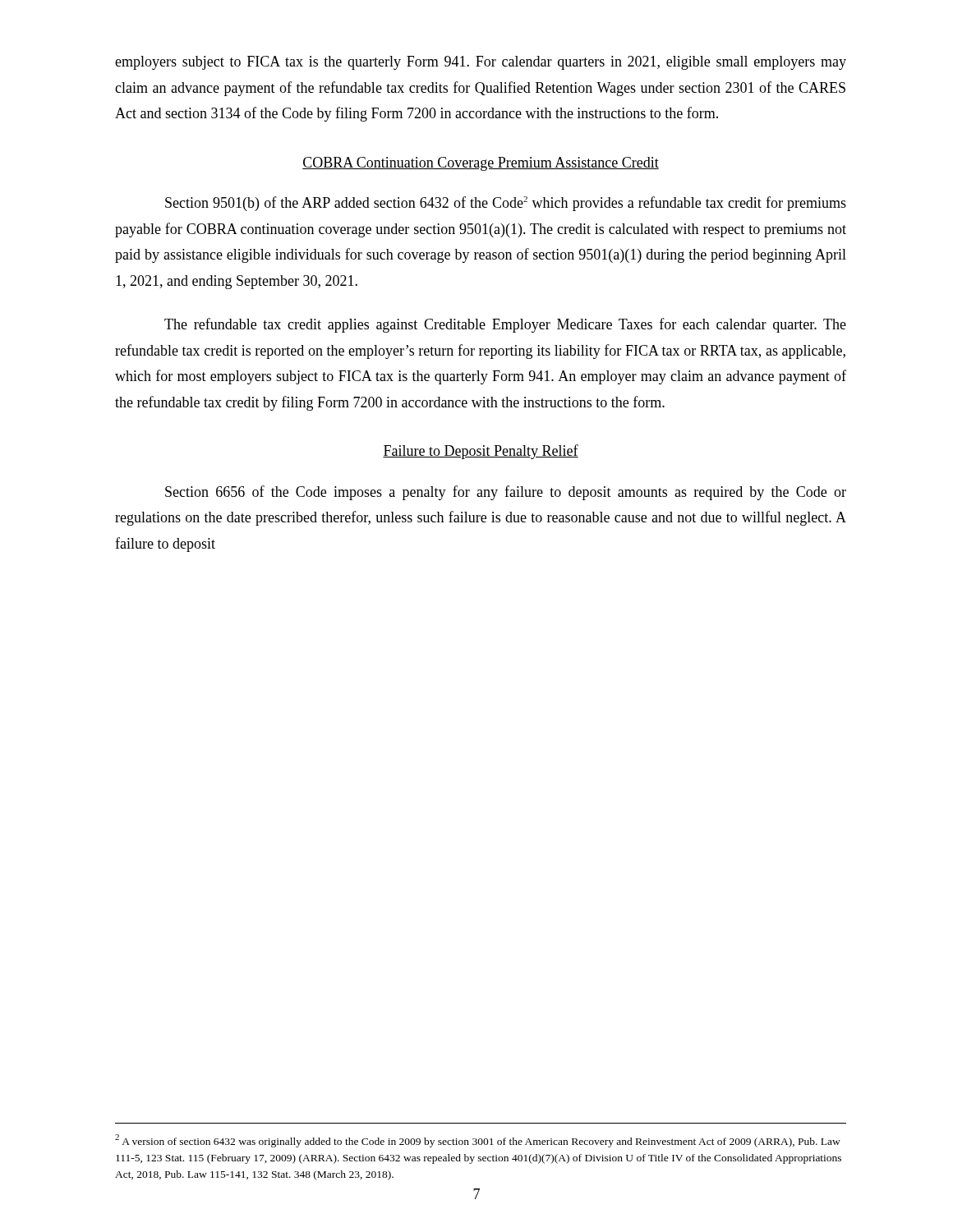Viewport: 953px width, 1232px height.
Task: Locate the element starting "Section 6656 of"
Action: (481, 518)
